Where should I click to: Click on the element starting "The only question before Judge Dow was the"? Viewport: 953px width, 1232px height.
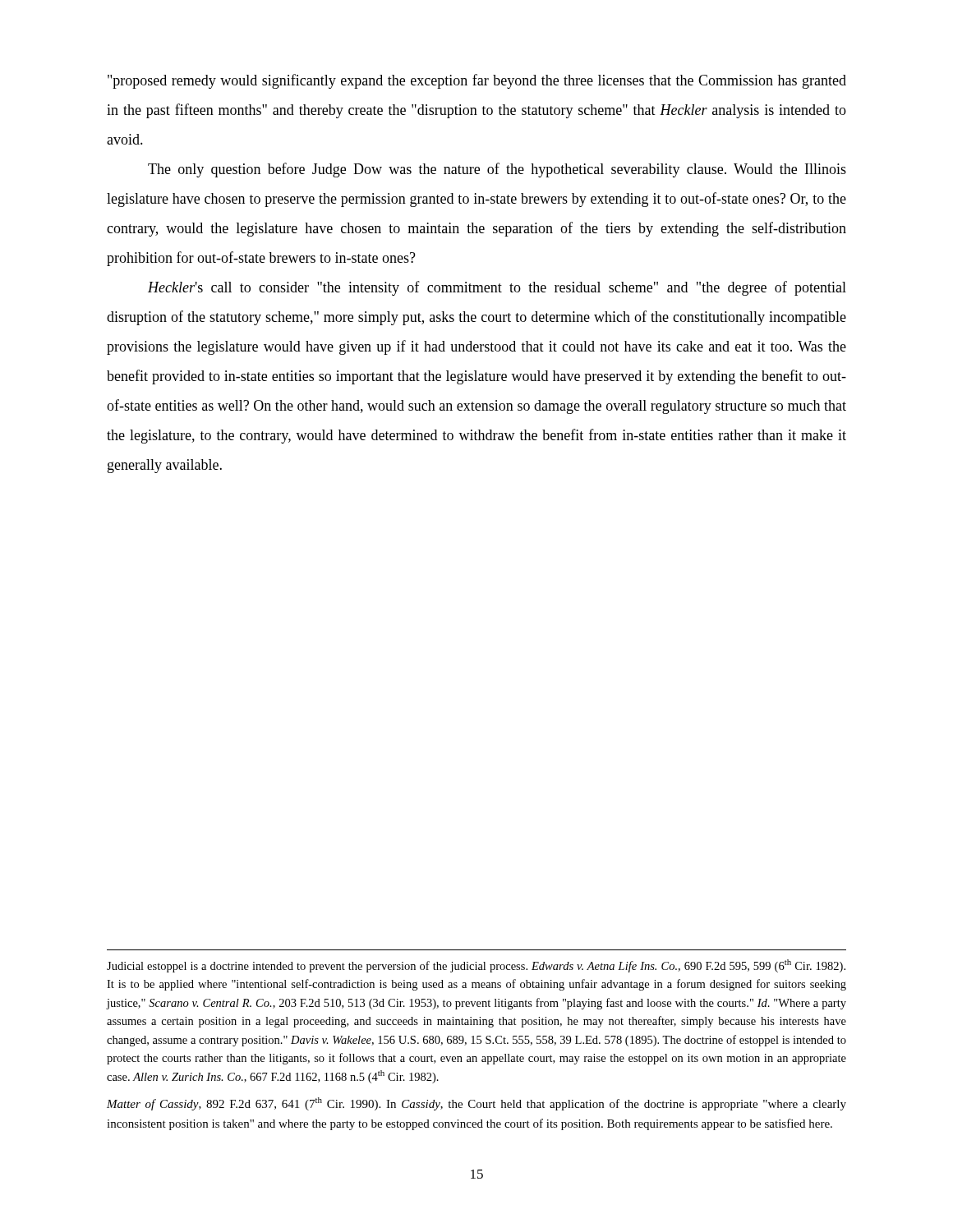point(476,214)
